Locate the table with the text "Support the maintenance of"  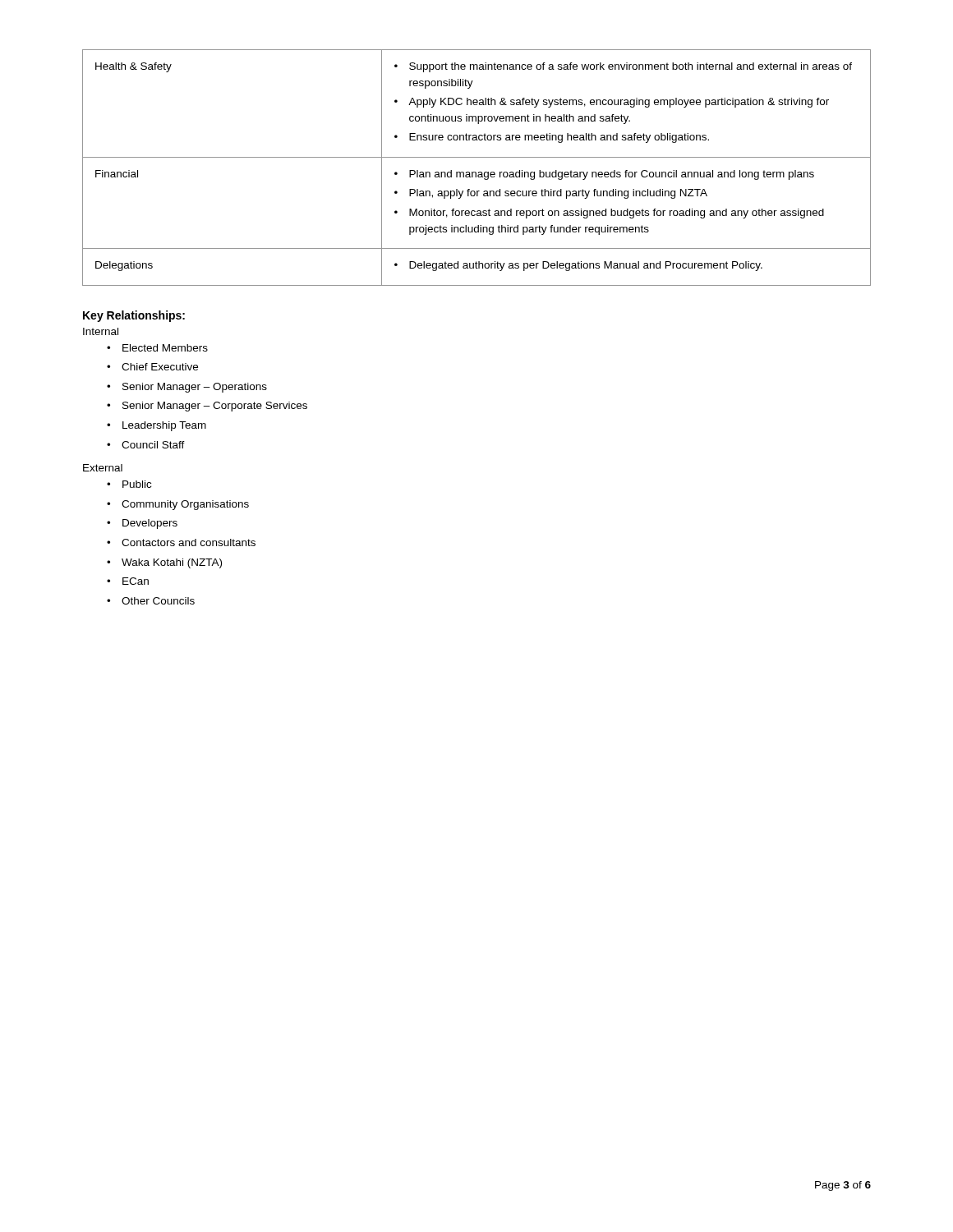476,167
